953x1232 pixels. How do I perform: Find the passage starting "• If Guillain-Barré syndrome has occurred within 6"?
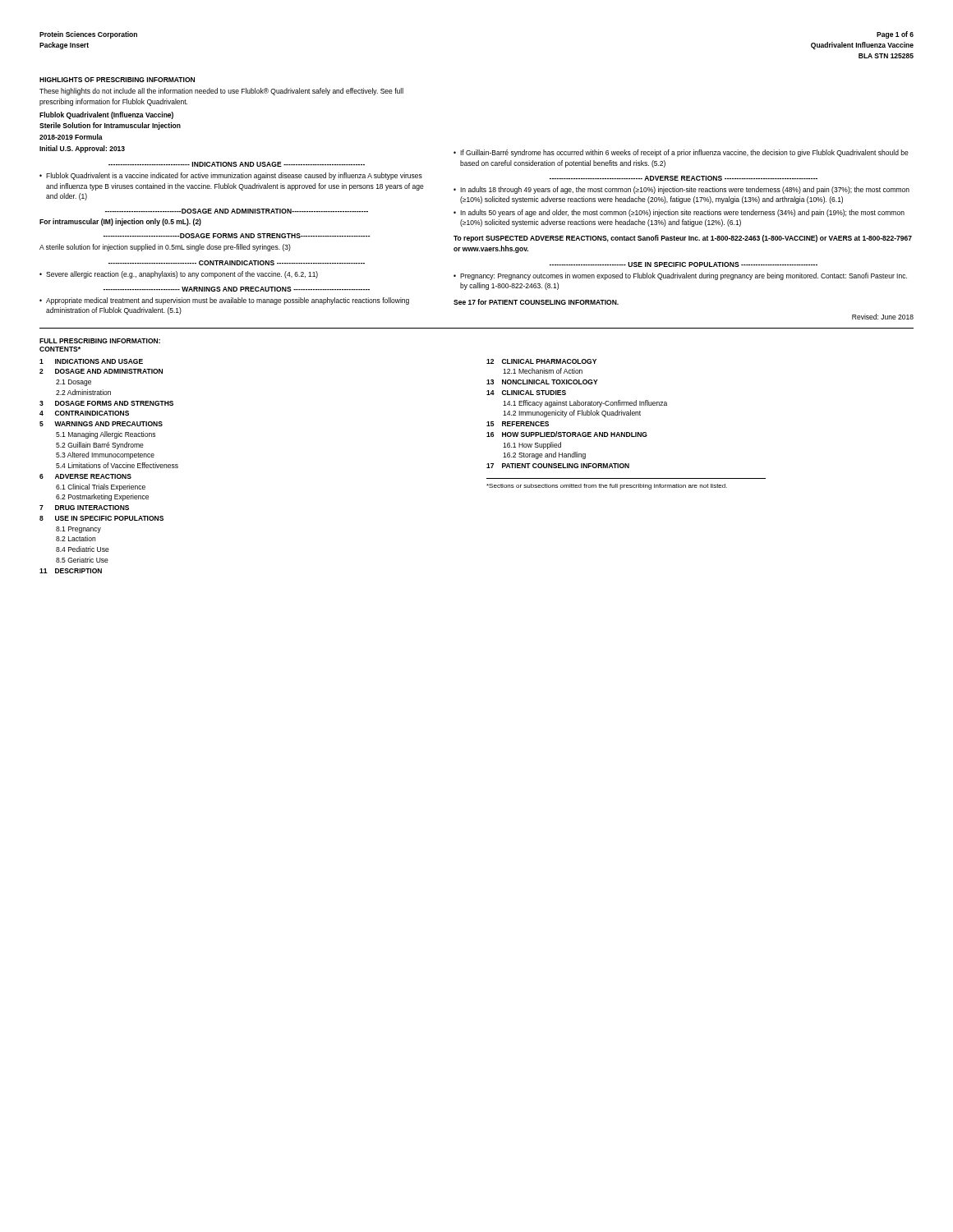(684, 158)
